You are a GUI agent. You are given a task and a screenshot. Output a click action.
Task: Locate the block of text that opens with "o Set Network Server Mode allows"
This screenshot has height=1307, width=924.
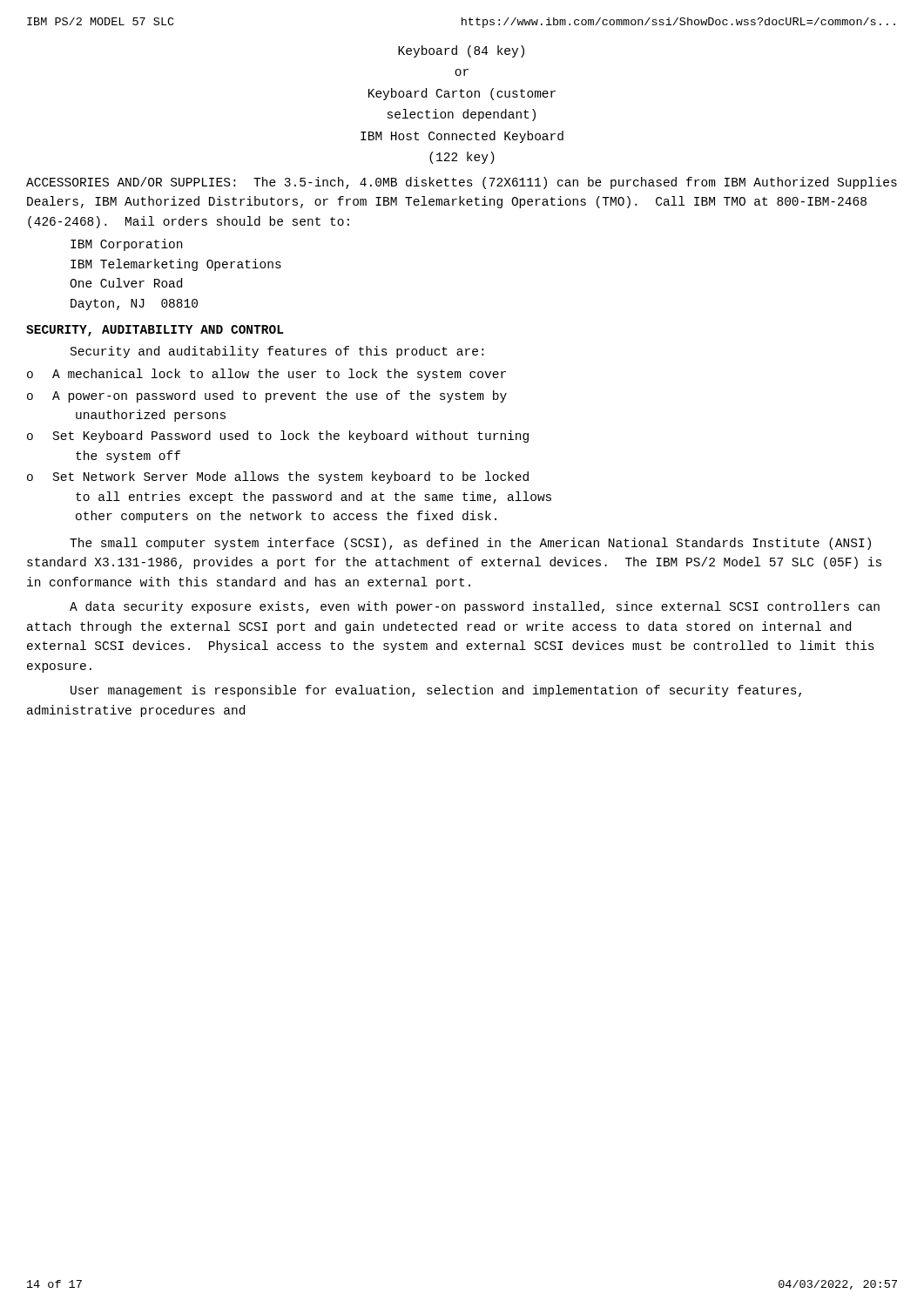462,498
